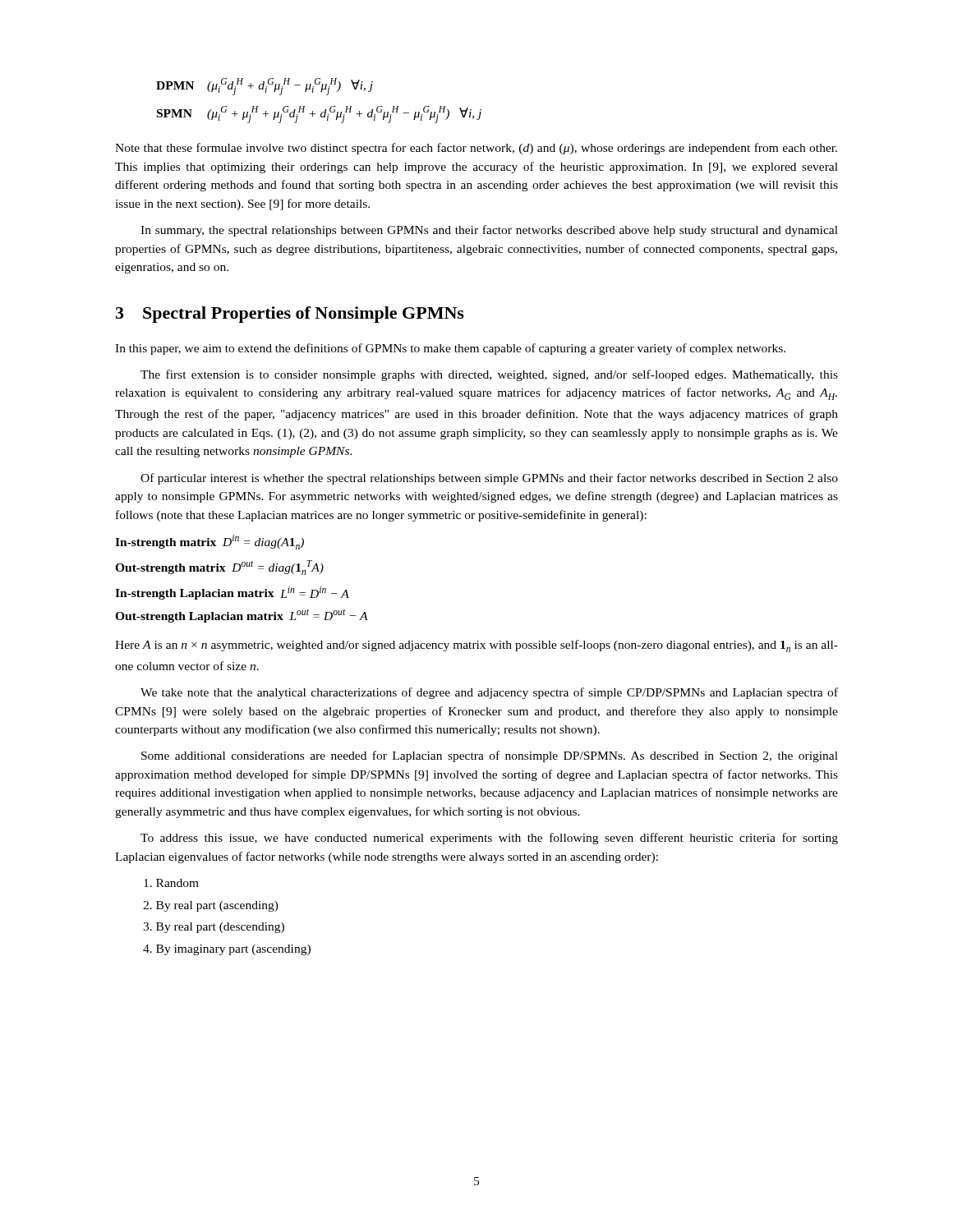Where is the passage that starts "Some additional considerations"?
The width and height of the screenshot is (953, 1232).
pos(476,783)
